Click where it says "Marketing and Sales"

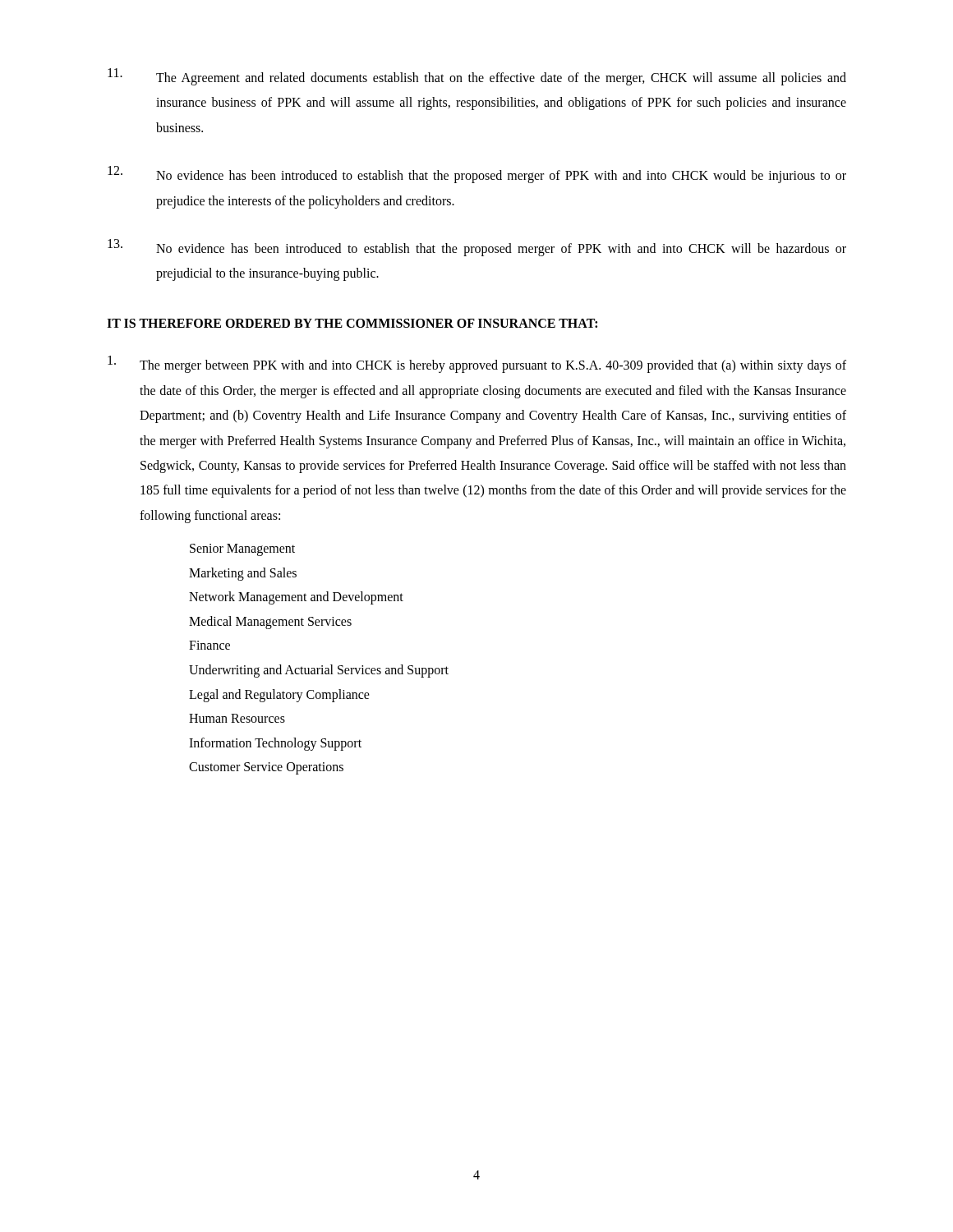(x=243, y=573)
